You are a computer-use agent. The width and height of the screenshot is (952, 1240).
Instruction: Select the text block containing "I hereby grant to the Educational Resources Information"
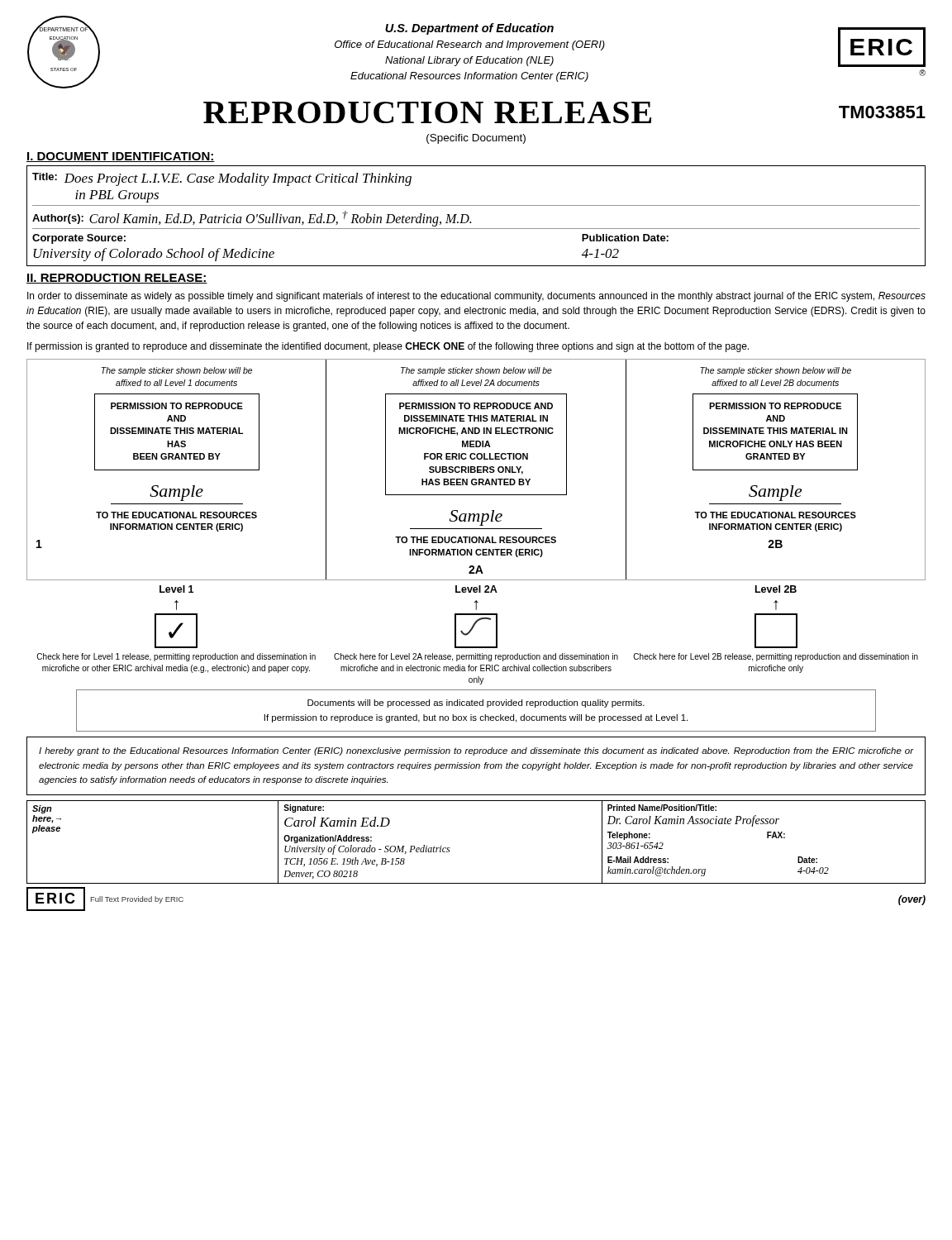click(x=476, y=765)
